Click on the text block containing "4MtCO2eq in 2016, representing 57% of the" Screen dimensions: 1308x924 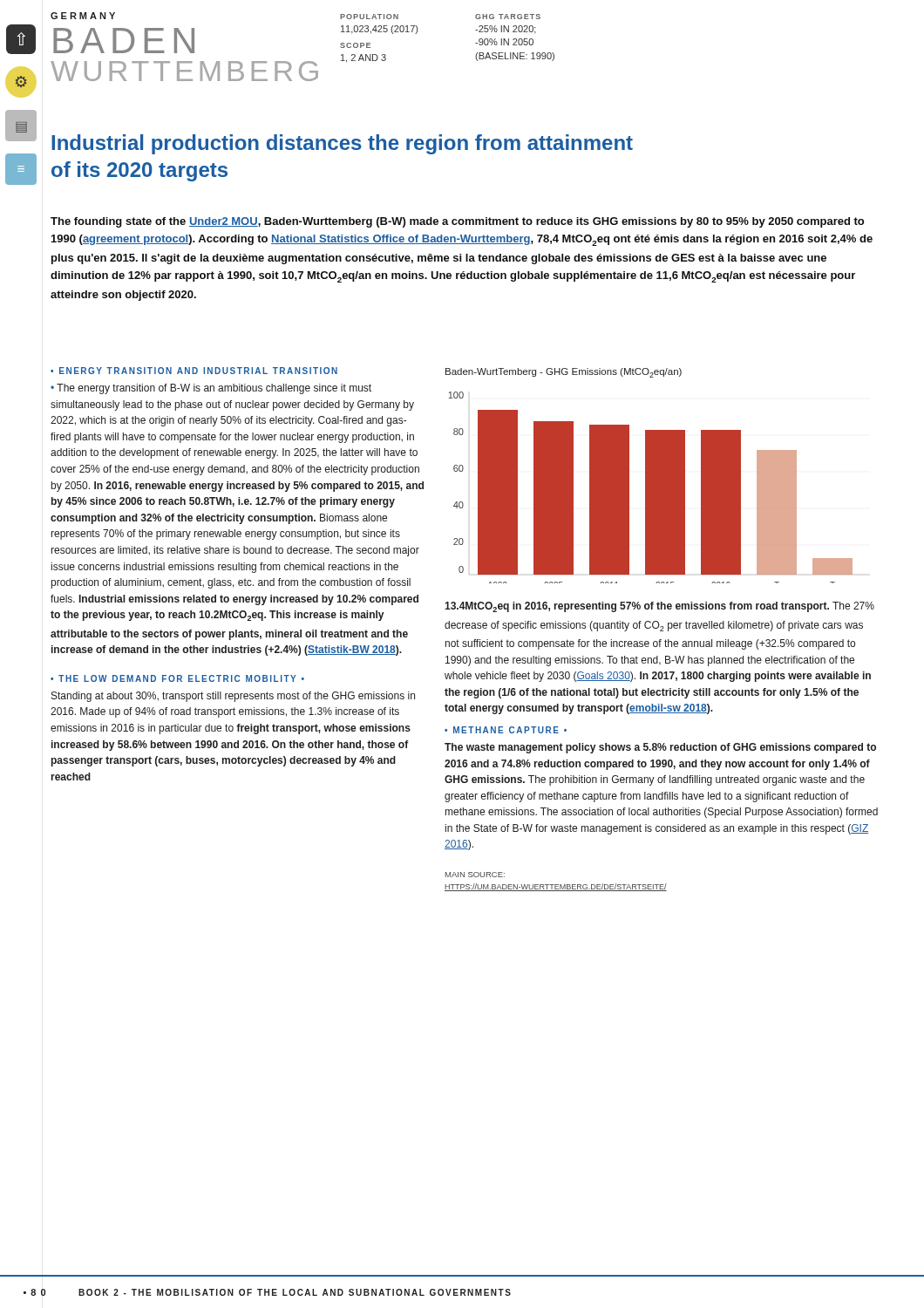tap(659, 657)
